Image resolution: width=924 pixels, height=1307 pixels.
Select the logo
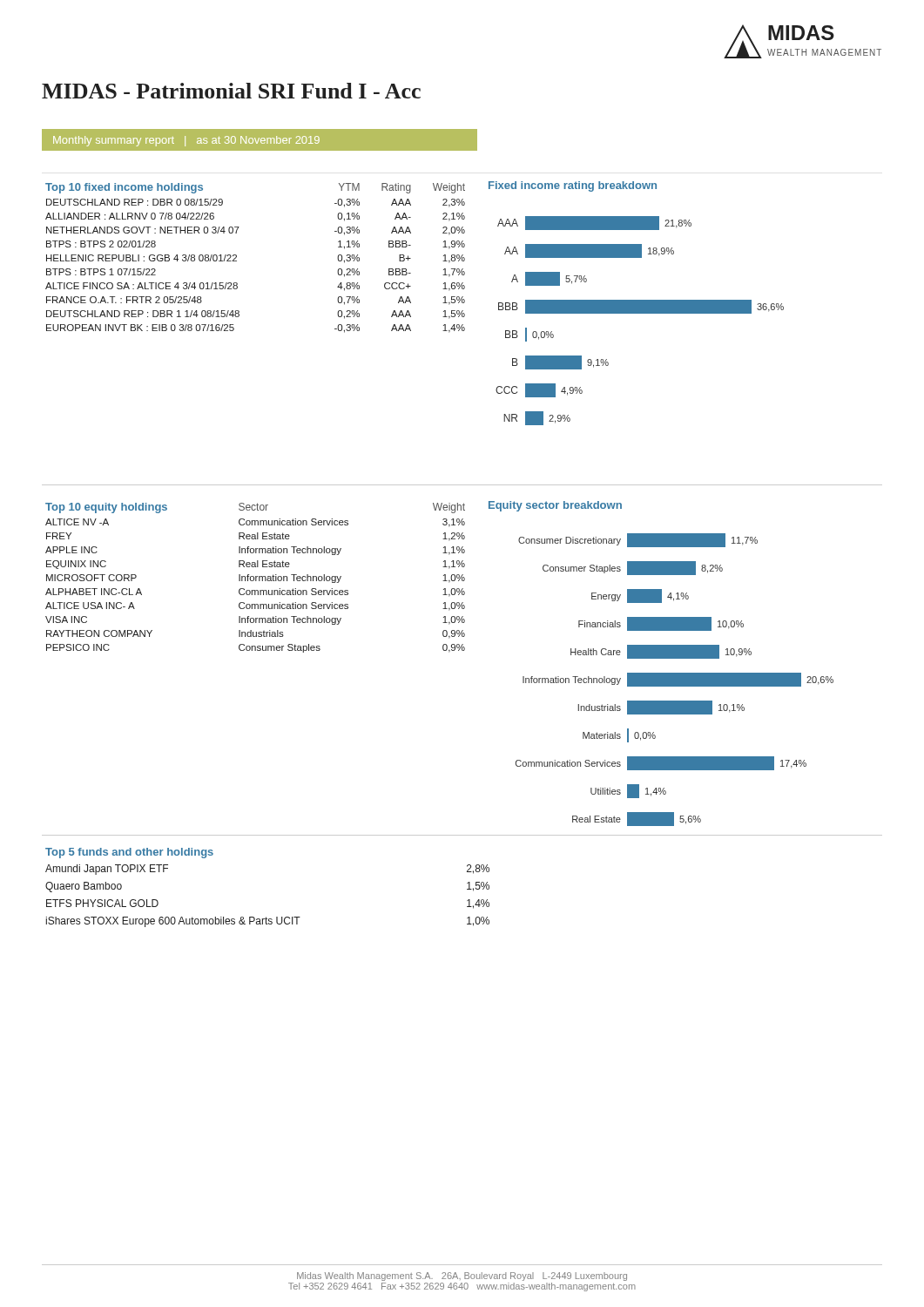[804, 42]
